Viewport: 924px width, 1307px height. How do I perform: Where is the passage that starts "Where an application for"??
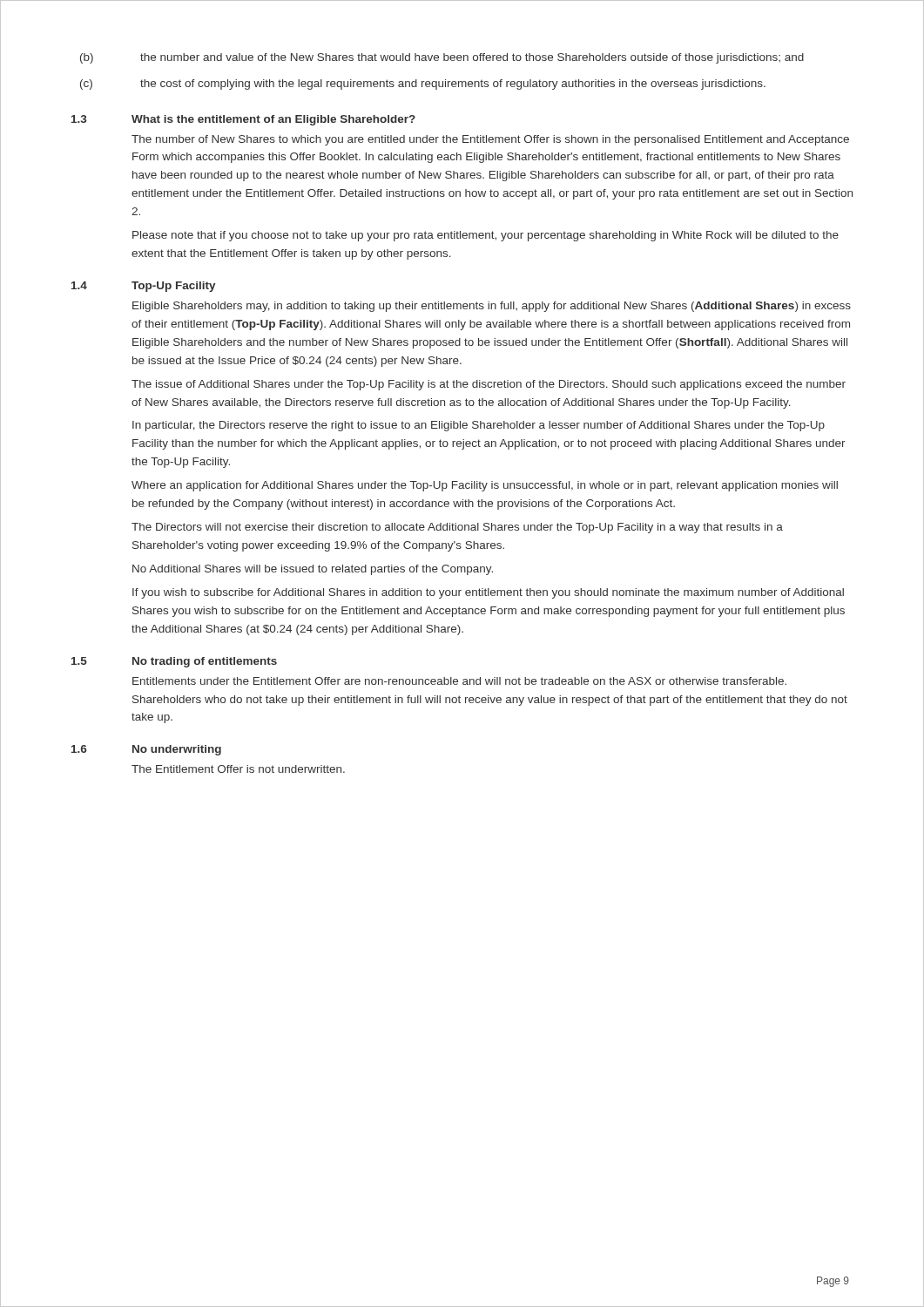[485, 494]
